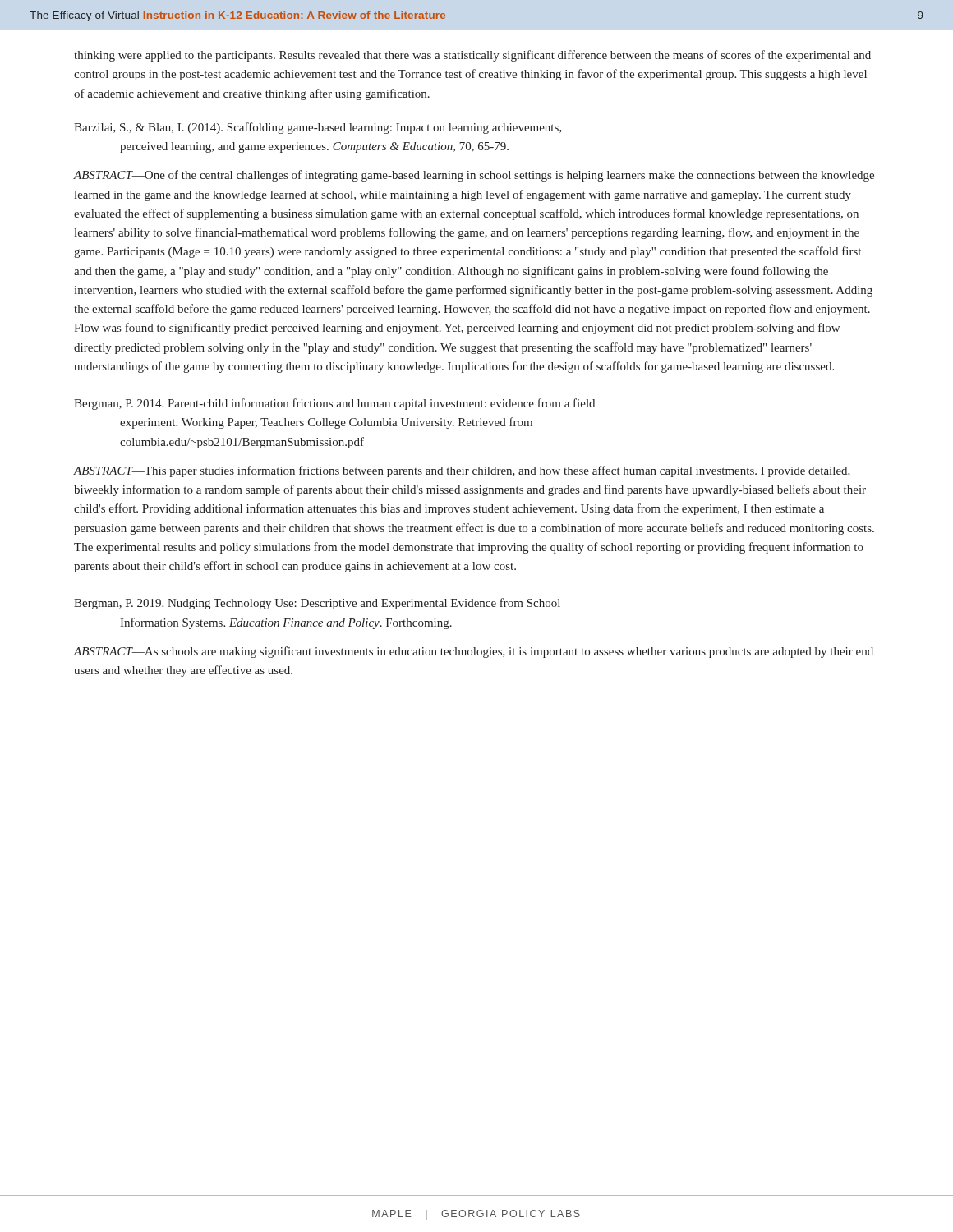Find the text block that reads "Bergman, P. 2019."

pos(476,613)
